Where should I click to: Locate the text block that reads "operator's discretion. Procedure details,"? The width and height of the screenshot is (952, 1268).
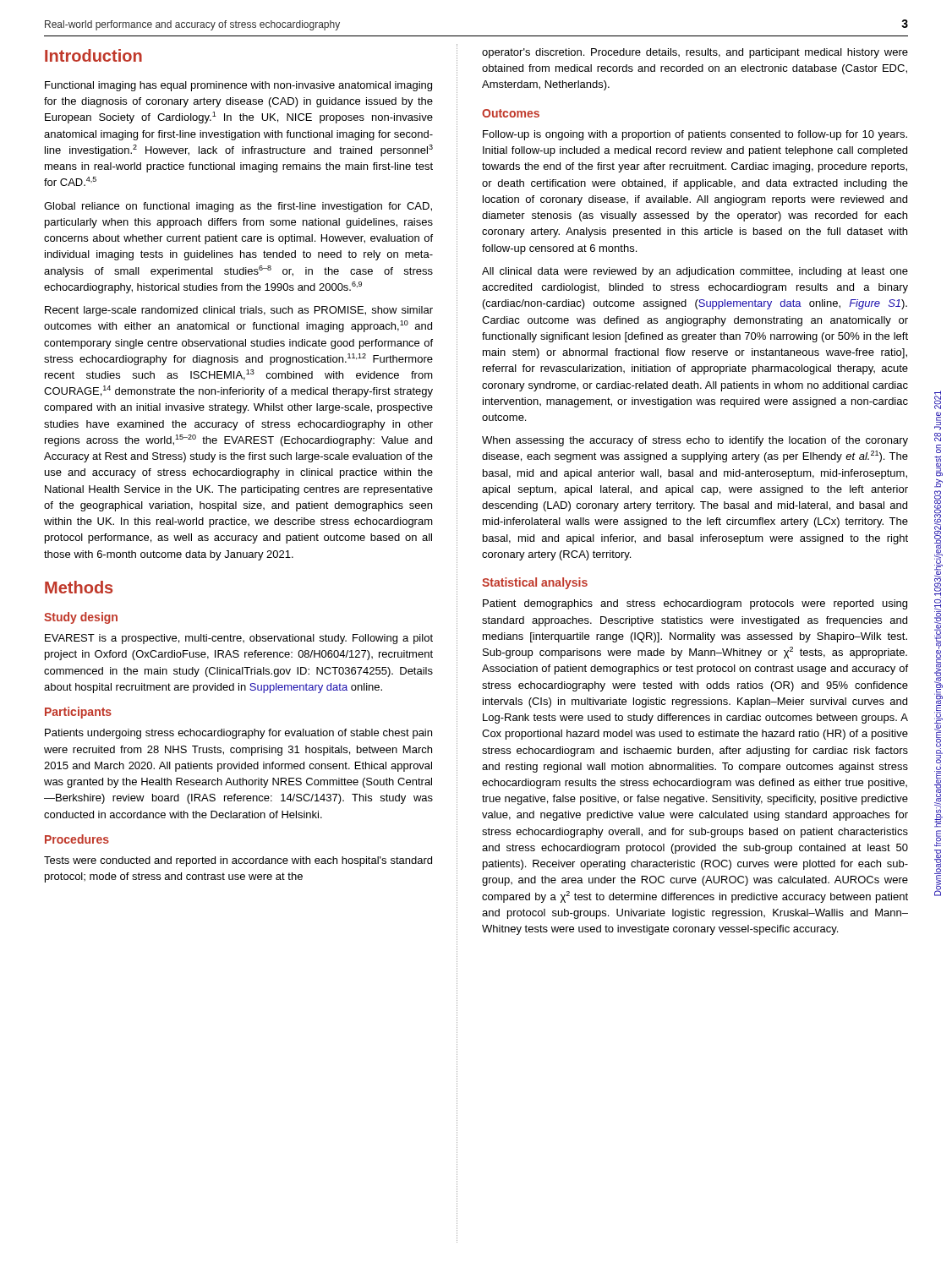pyautogui.click(x=695, y=68)
